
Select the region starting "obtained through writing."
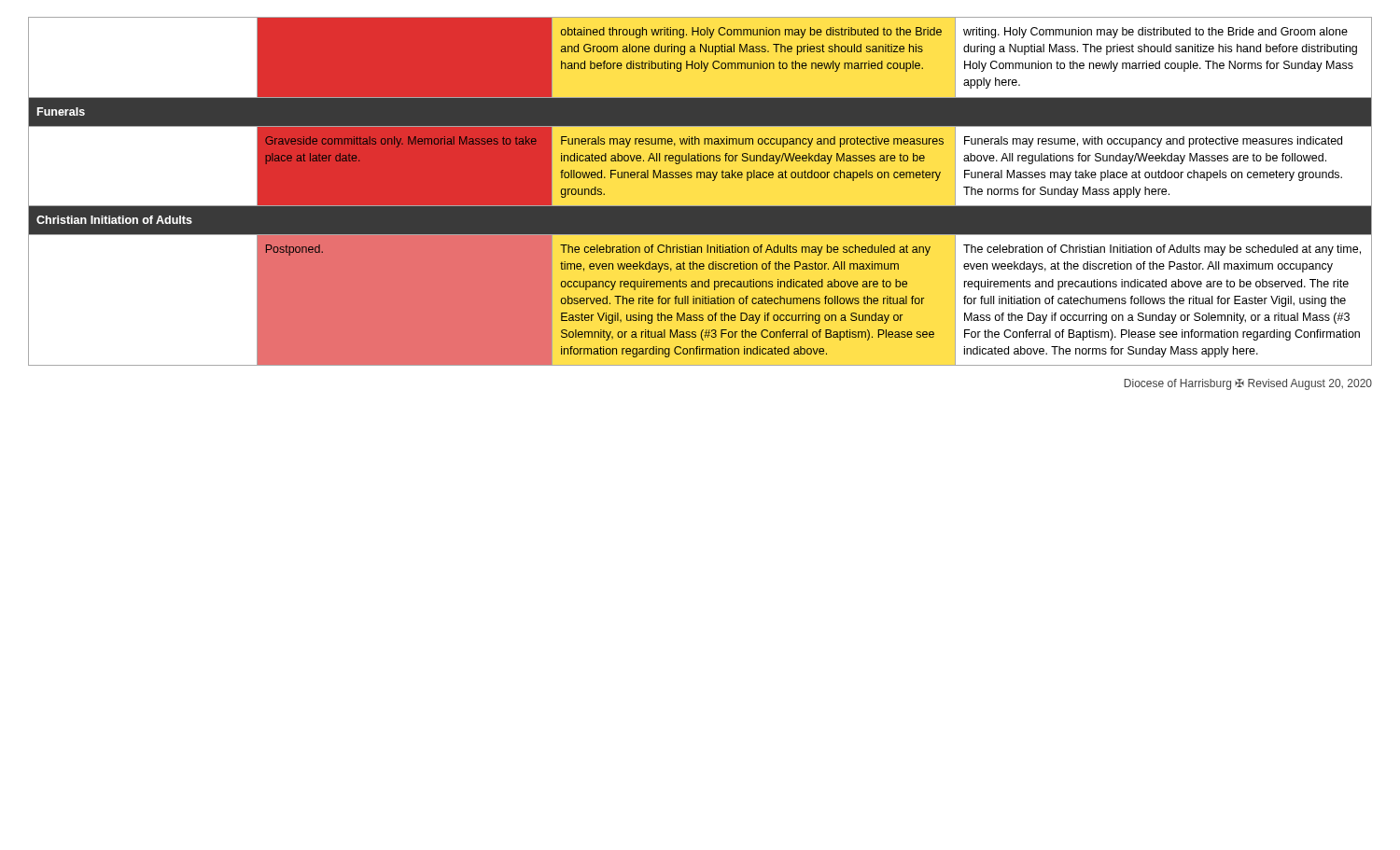pos(751,49)
